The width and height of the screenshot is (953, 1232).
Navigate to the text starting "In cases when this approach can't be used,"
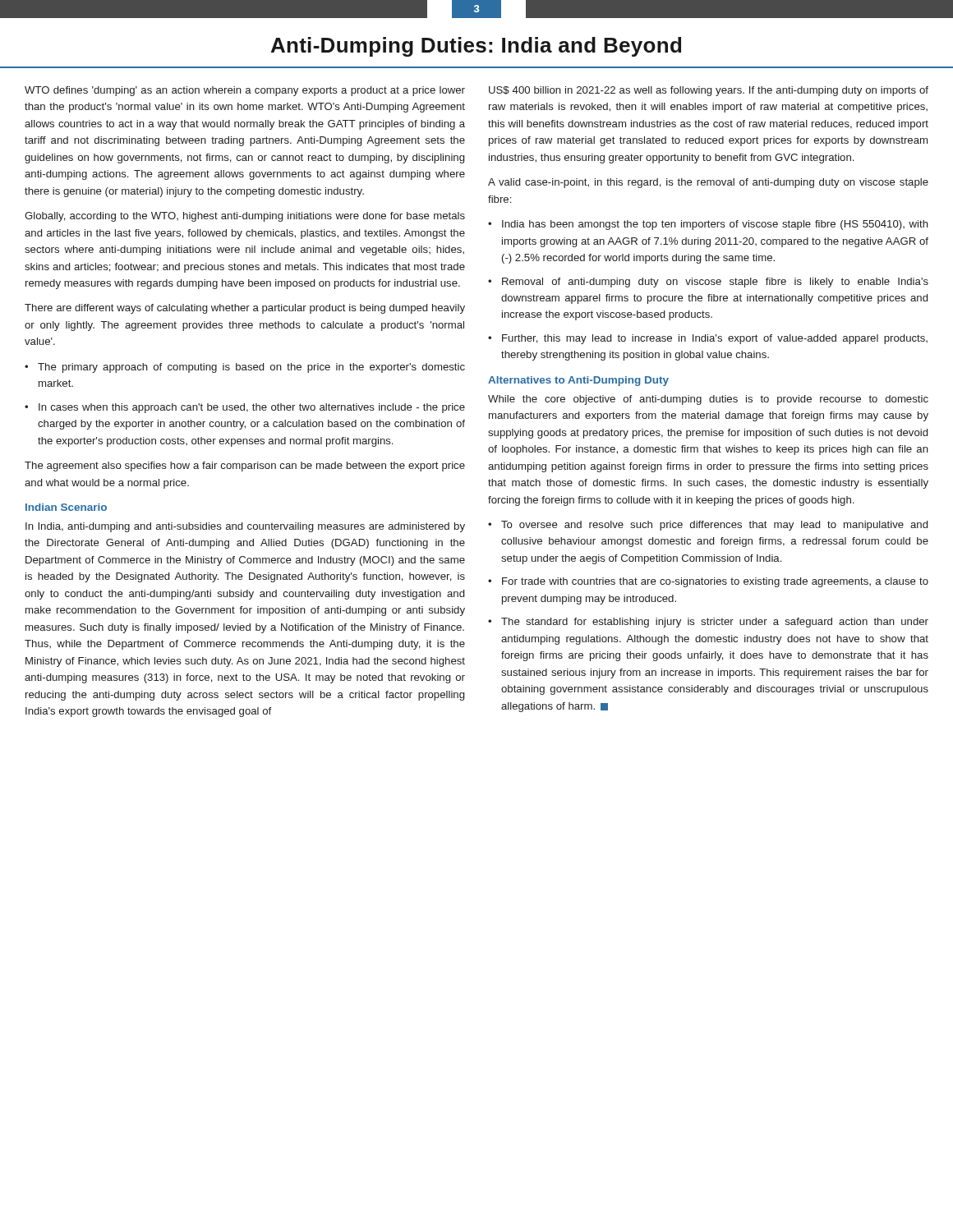[251, 424]
